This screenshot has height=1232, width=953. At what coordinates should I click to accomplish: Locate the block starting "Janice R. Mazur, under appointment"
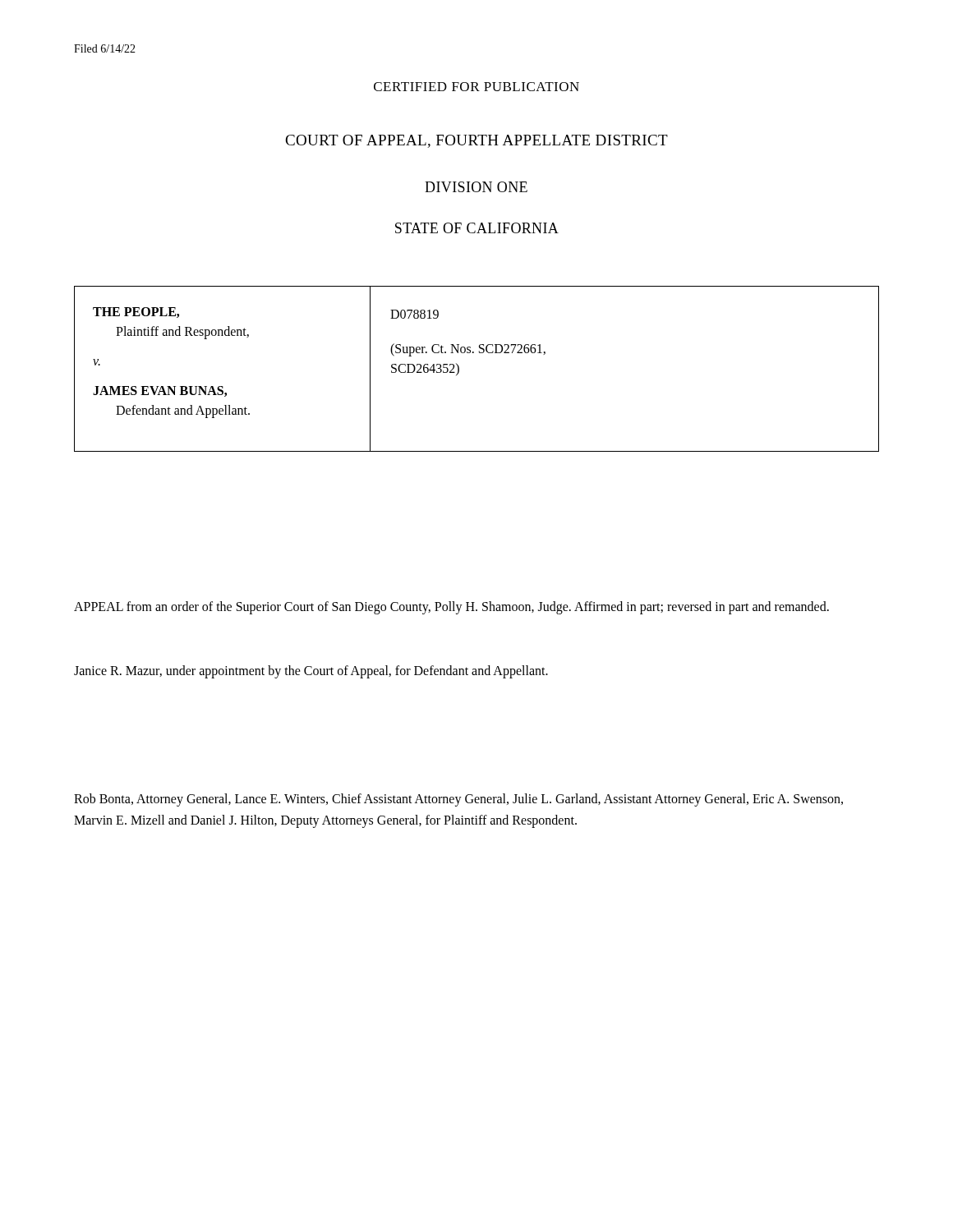476,671
